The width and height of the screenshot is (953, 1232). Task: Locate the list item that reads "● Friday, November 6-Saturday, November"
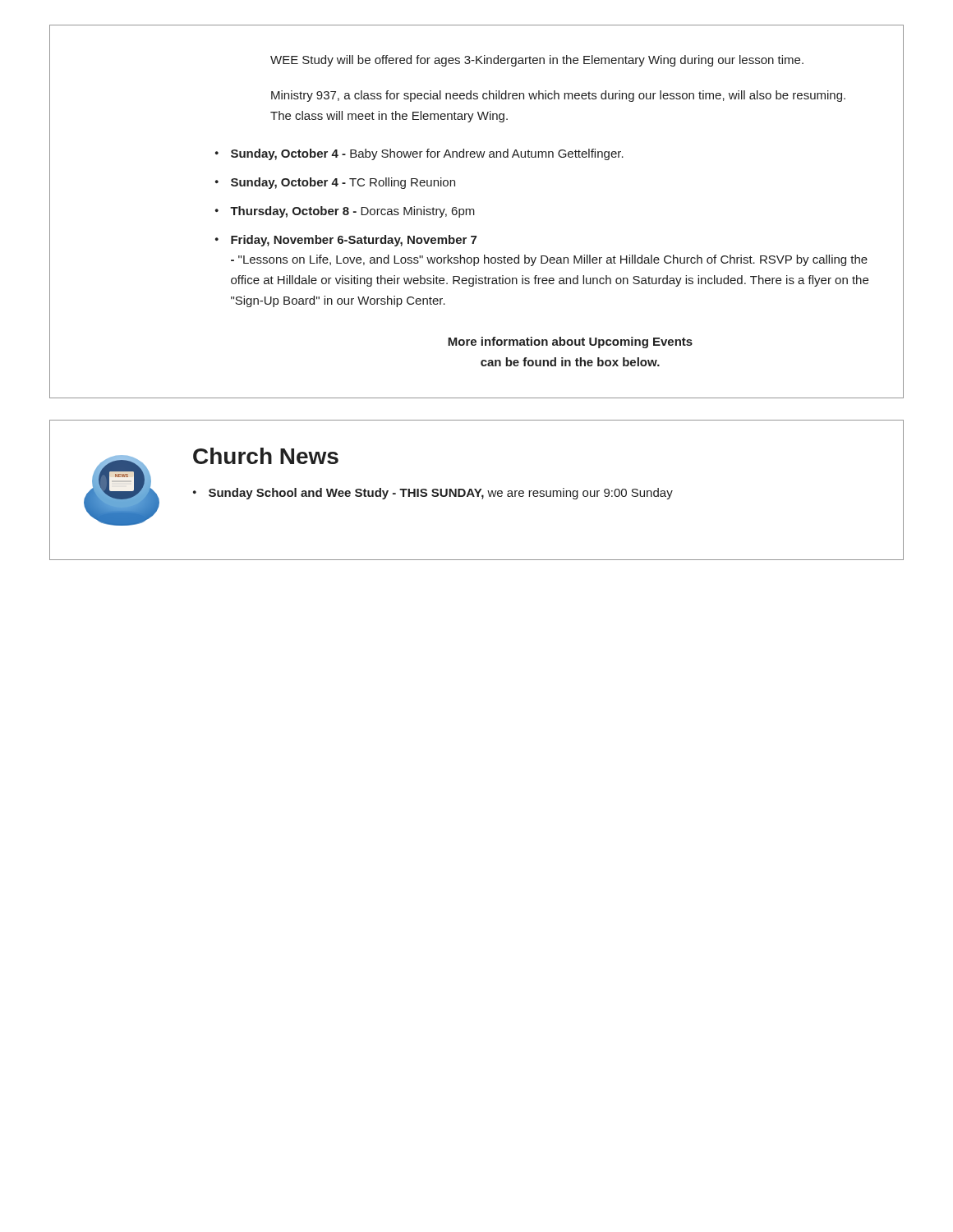click(x=542, y=270)
